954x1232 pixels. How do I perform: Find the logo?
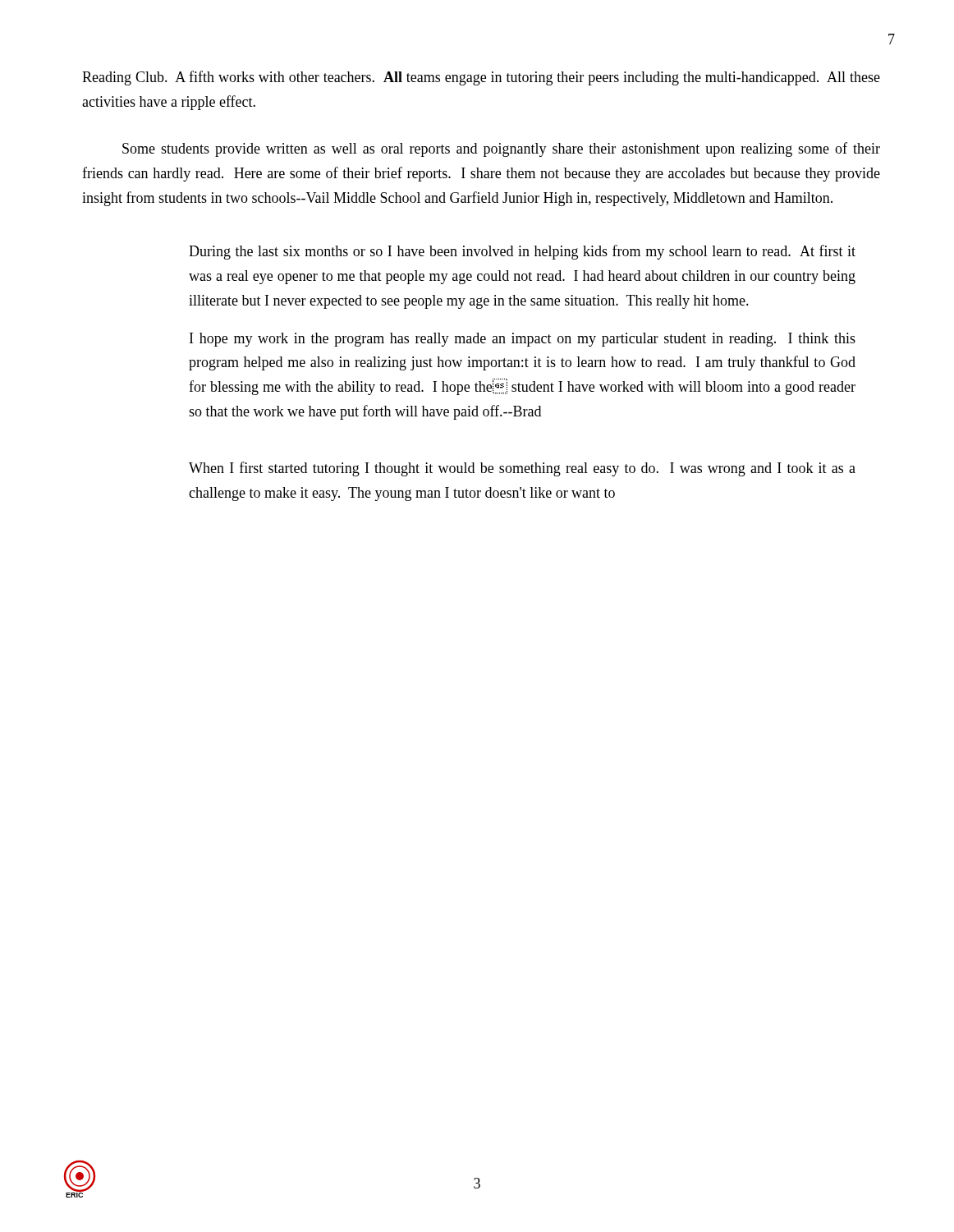pos(88,1180)
